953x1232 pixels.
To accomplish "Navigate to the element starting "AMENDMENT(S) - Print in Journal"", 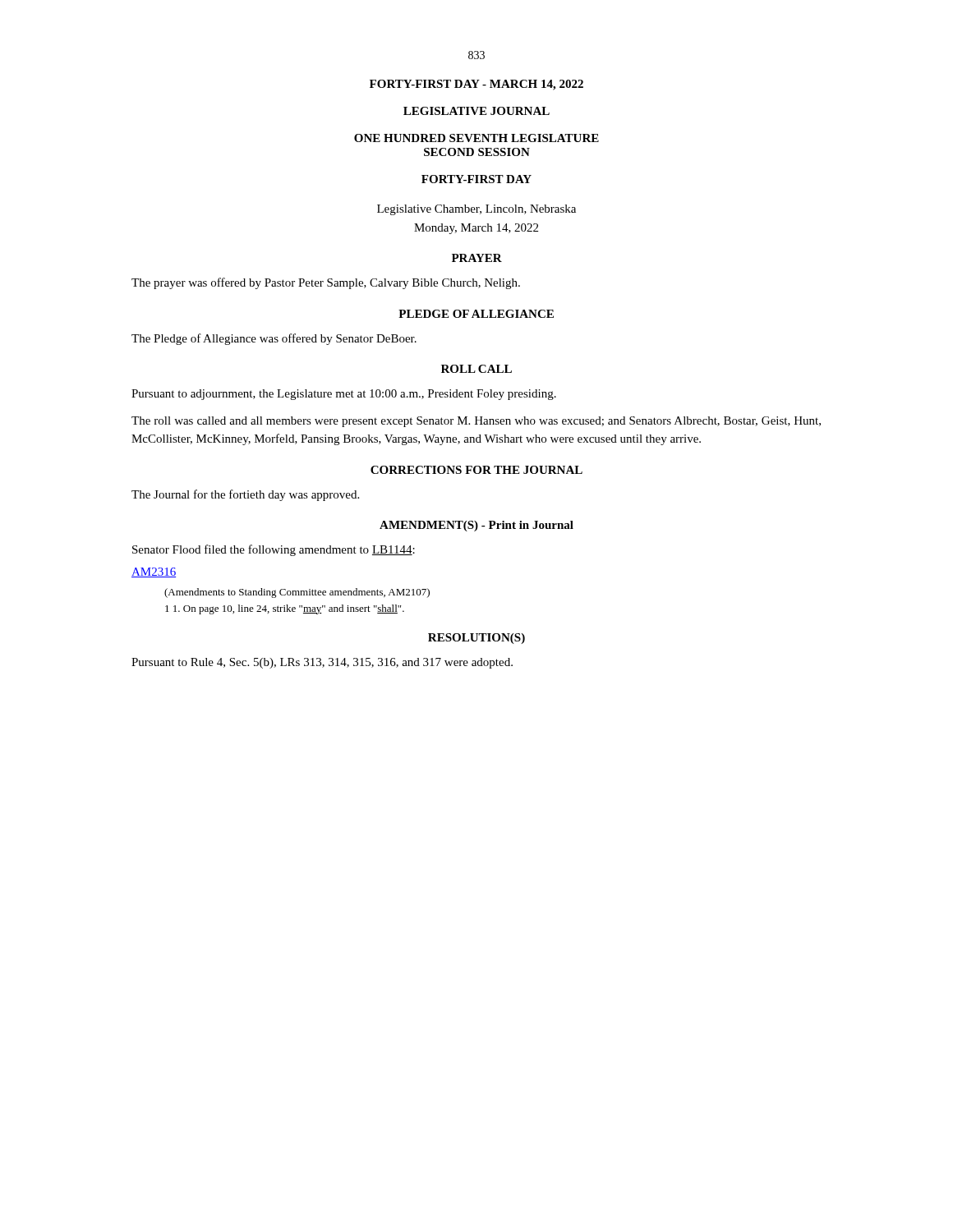I will (476, 525).
